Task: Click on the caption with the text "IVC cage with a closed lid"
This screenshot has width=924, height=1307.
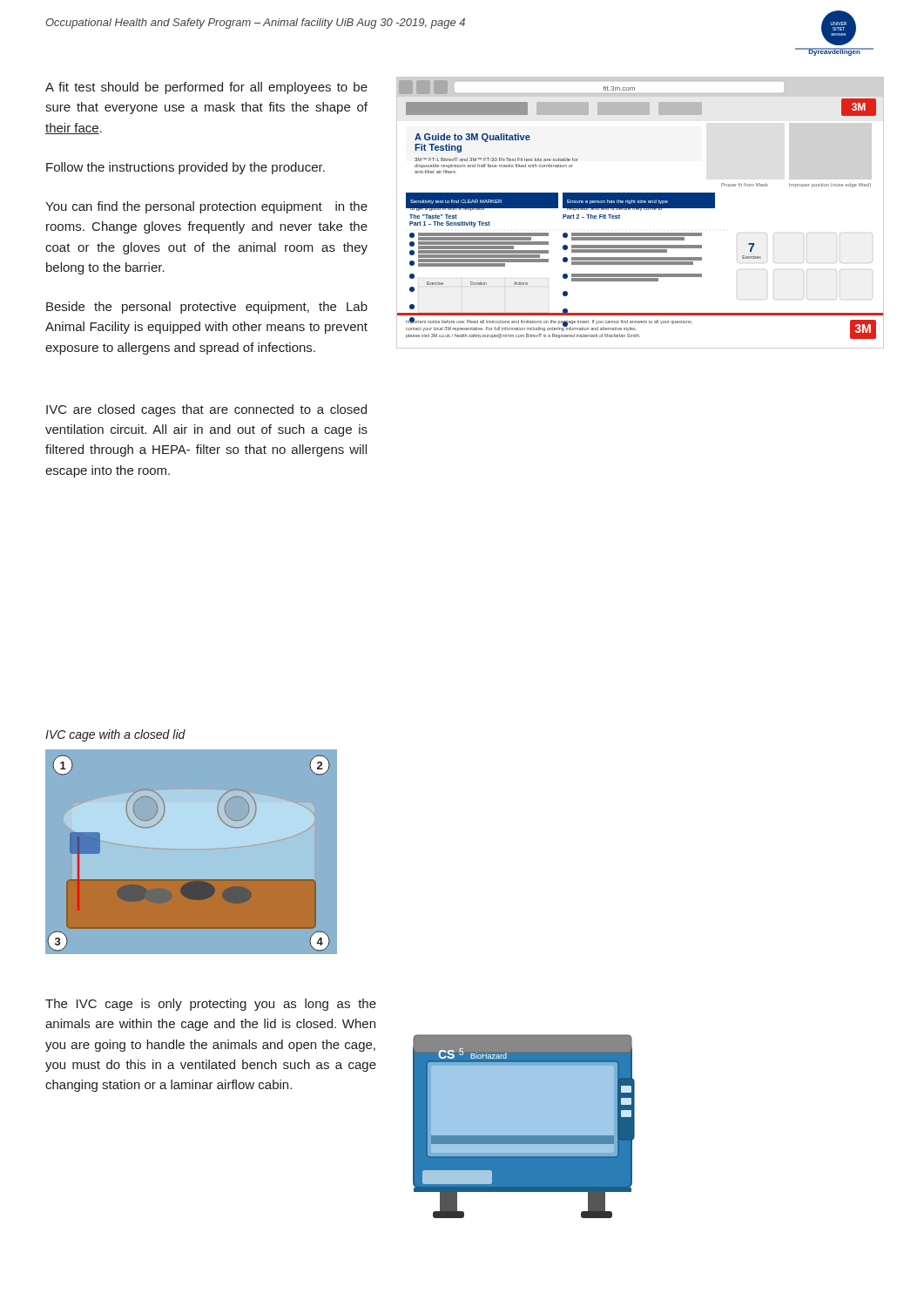Action: coord(115,735)
